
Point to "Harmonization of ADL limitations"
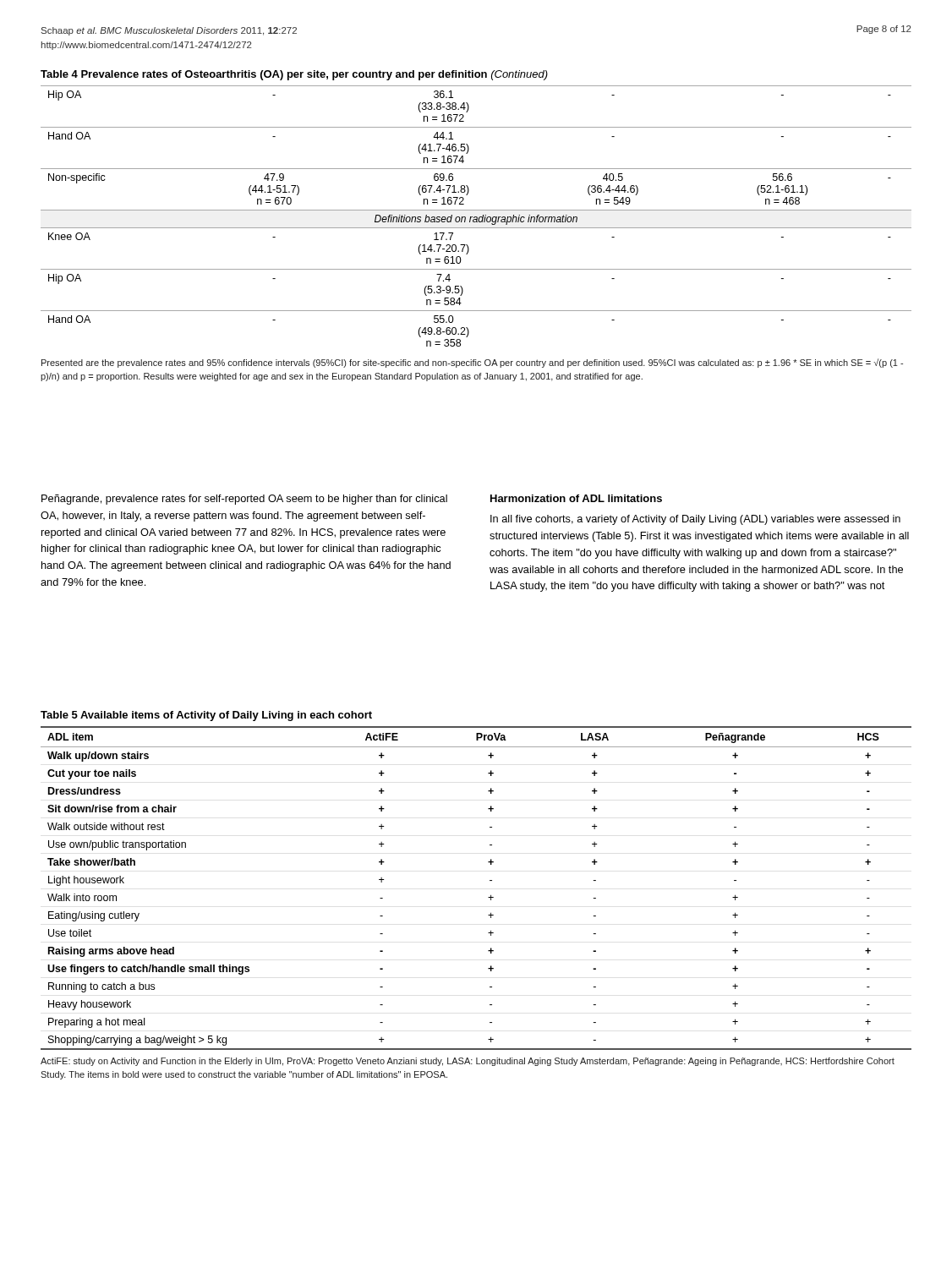pyautogui.click(x=576, y=498)
